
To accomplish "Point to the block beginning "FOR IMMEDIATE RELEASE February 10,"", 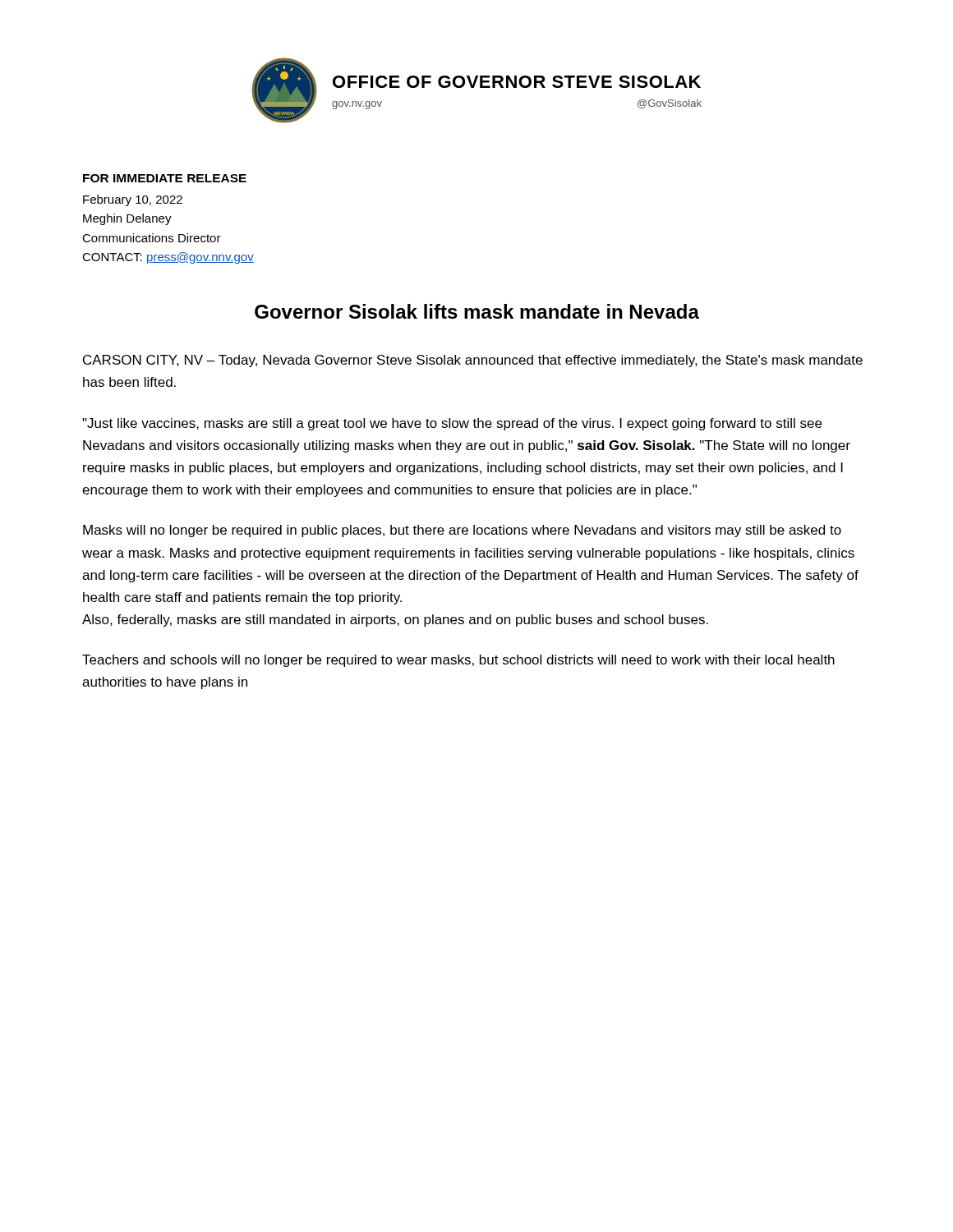I will click(x=165, y=178).
